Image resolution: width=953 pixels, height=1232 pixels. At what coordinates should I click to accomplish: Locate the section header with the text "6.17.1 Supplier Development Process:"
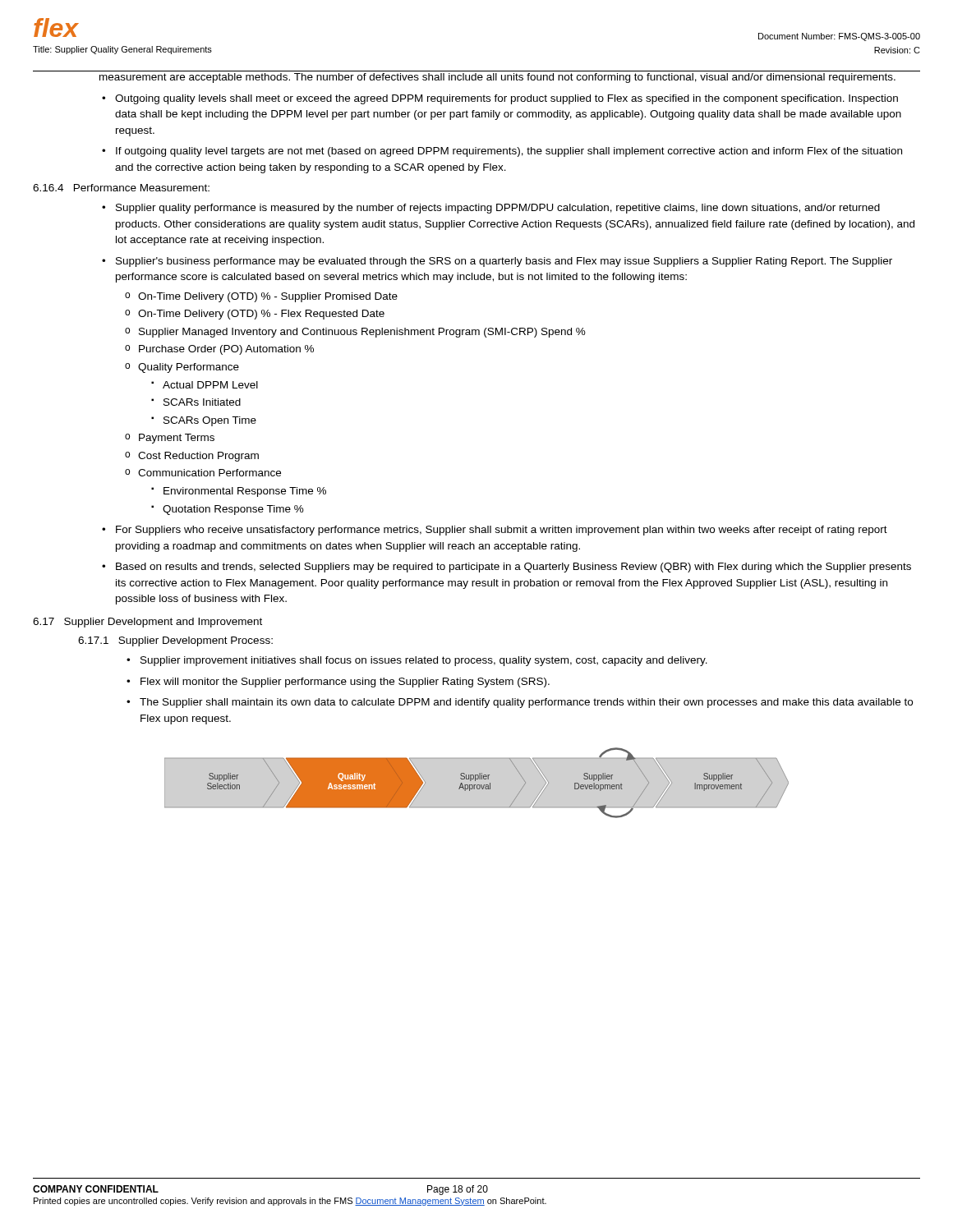176,641
